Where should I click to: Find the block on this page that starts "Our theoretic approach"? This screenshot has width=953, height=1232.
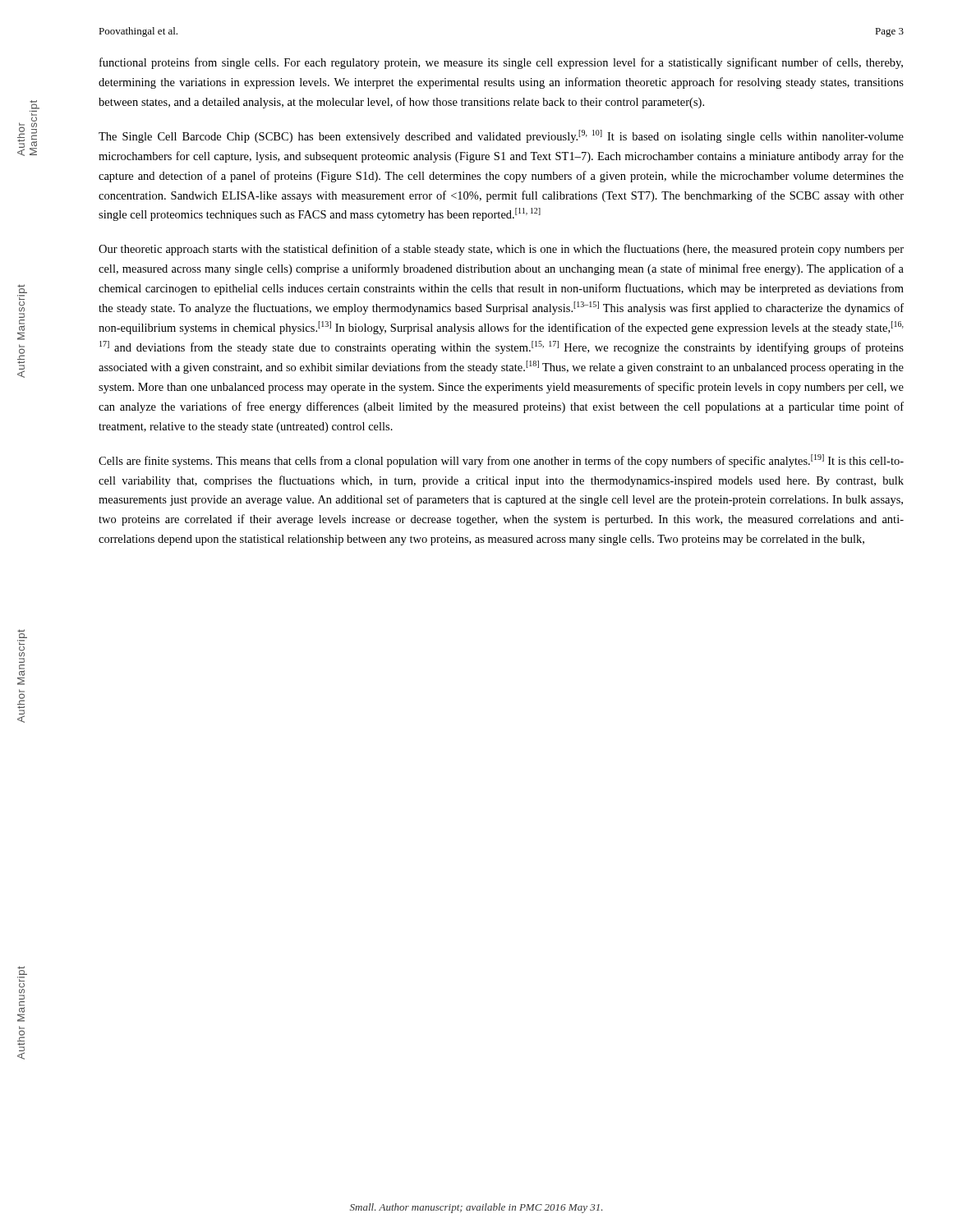pyautogui.click(x=501, y=338)
